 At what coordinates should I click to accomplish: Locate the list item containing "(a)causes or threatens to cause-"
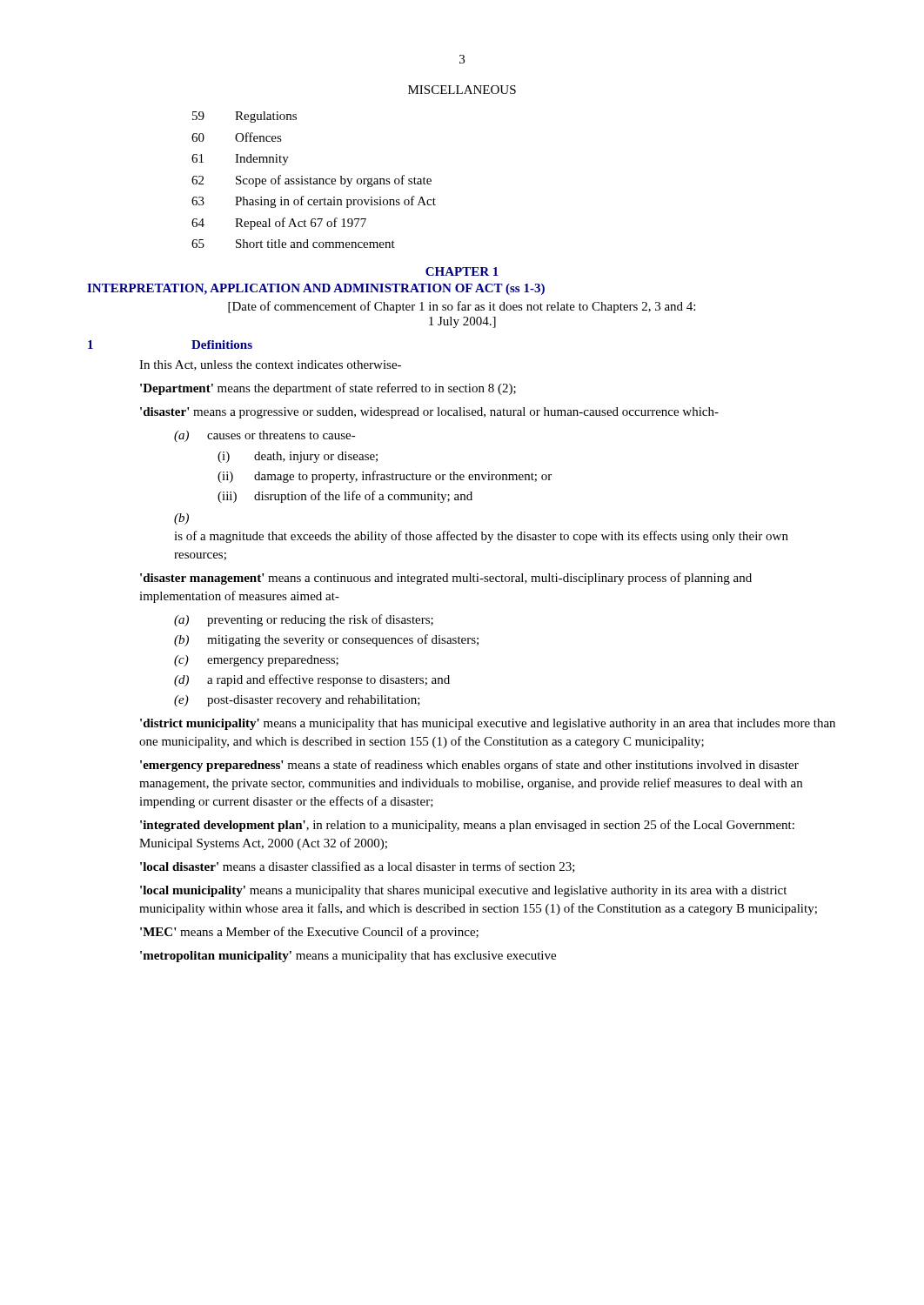pos(265,435)
